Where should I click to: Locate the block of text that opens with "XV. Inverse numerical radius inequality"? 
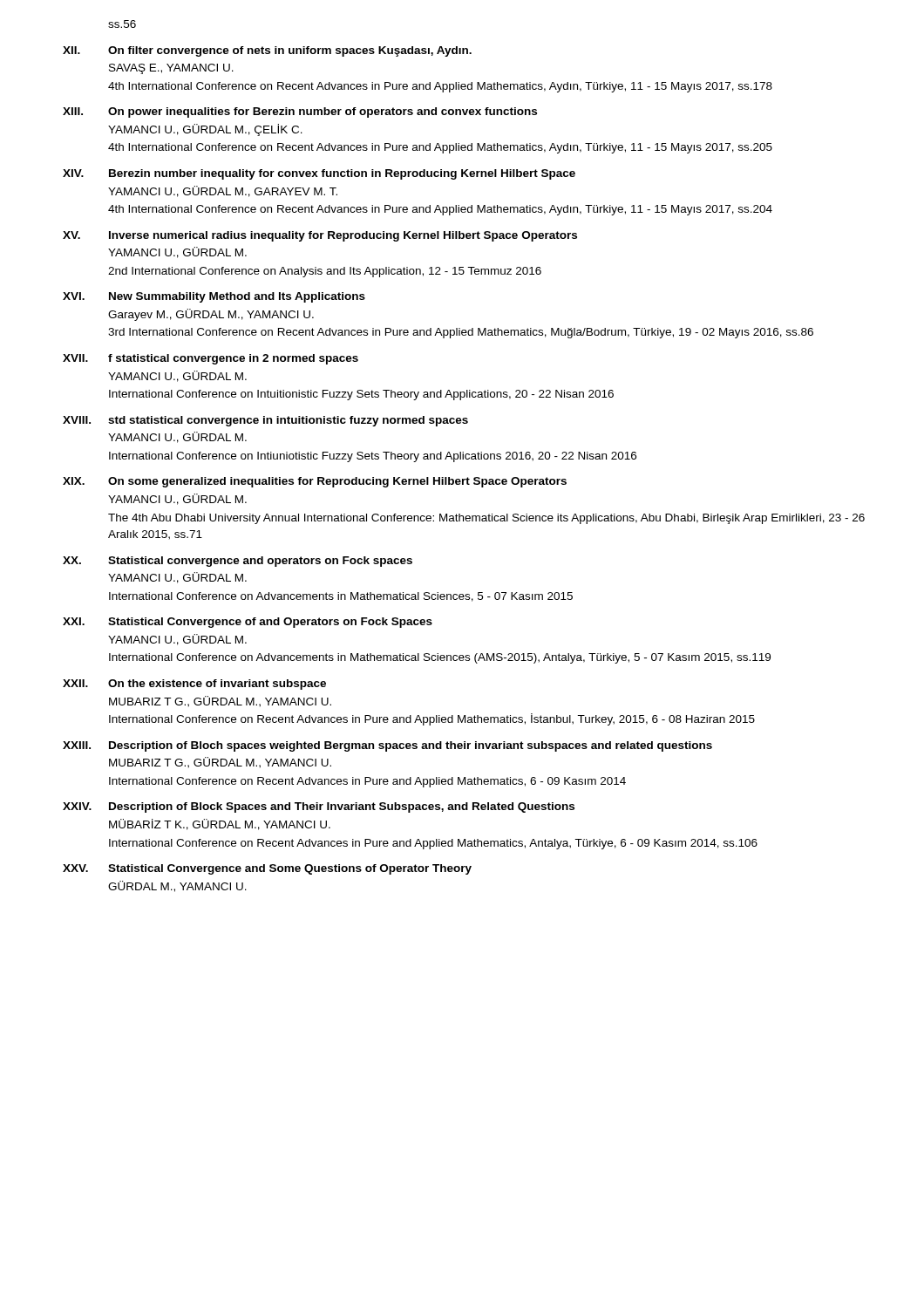tap(320, 236)
